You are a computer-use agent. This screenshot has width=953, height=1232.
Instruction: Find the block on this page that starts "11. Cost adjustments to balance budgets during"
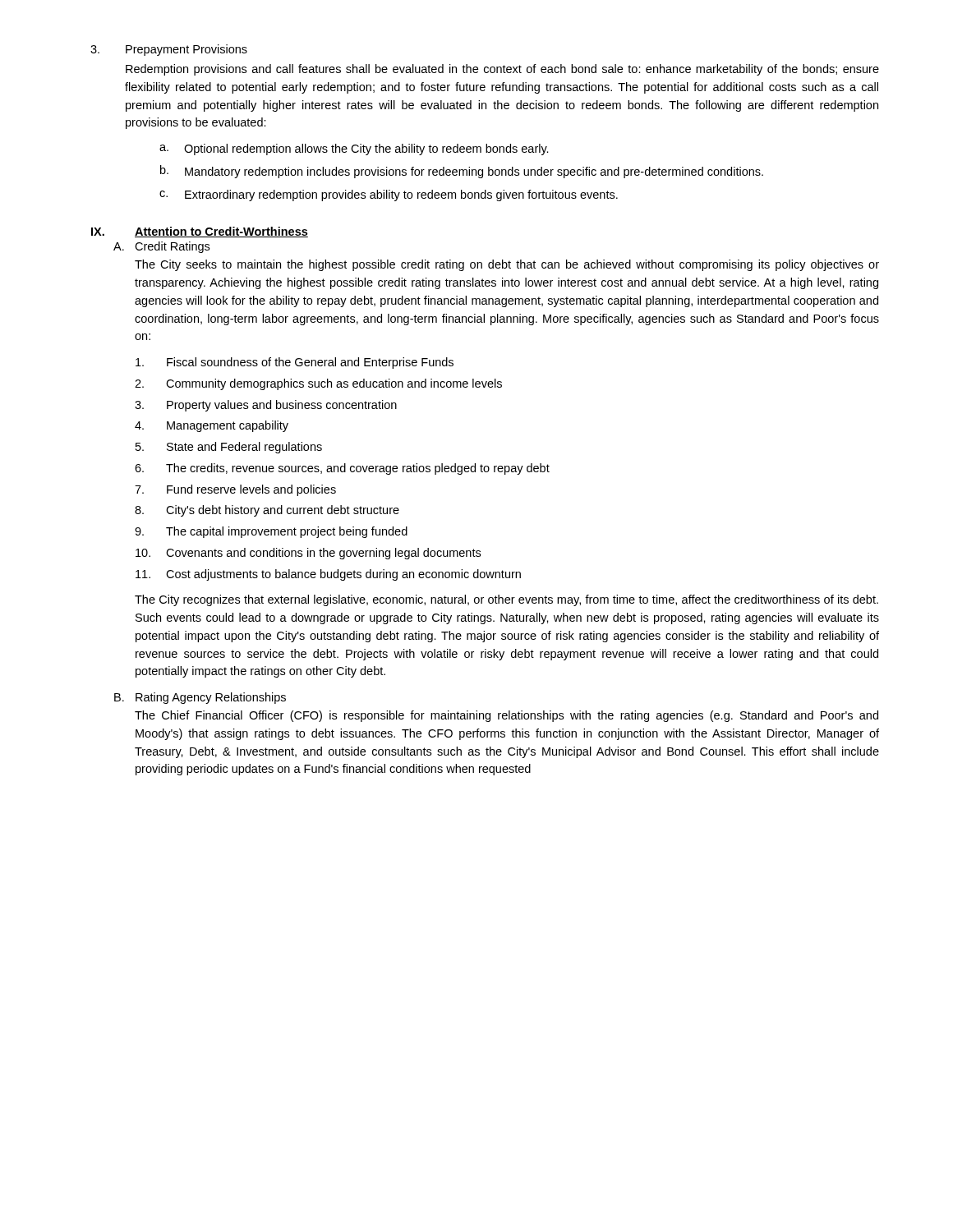point(507,574)
